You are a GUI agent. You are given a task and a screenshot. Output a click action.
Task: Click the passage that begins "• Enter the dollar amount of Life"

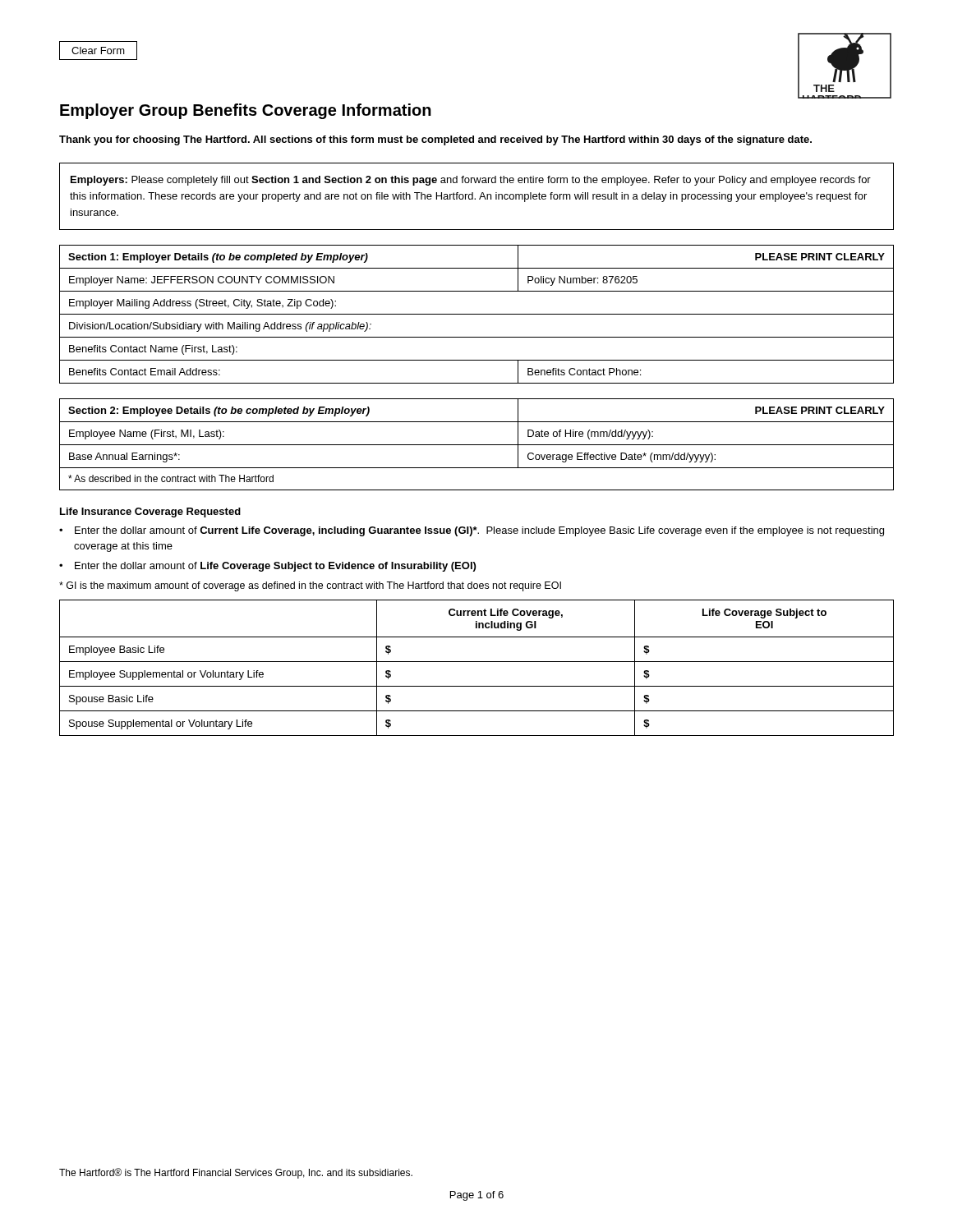[x=268, y=566]
